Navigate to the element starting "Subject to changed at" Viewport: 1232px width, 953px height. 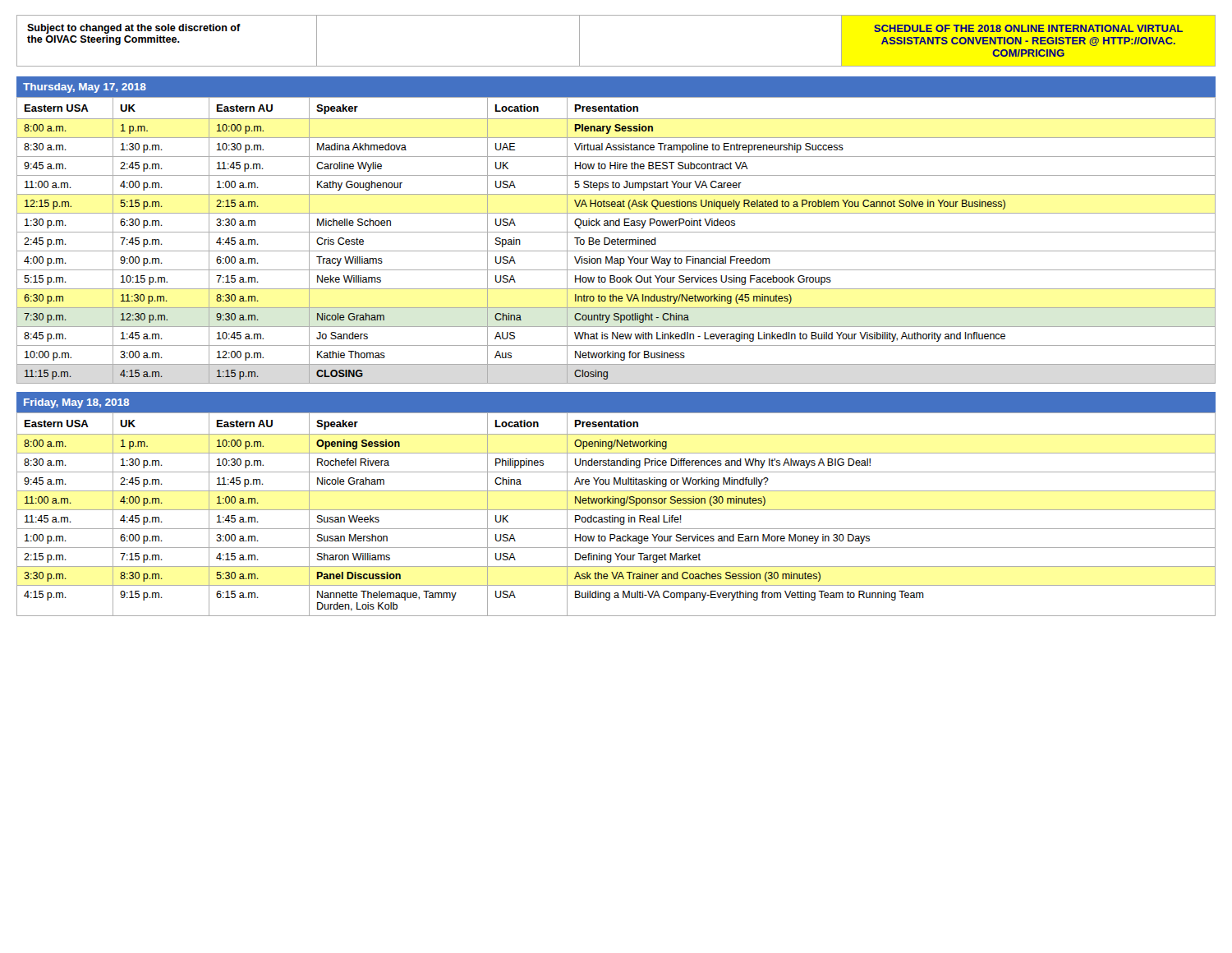click(616, 41)
